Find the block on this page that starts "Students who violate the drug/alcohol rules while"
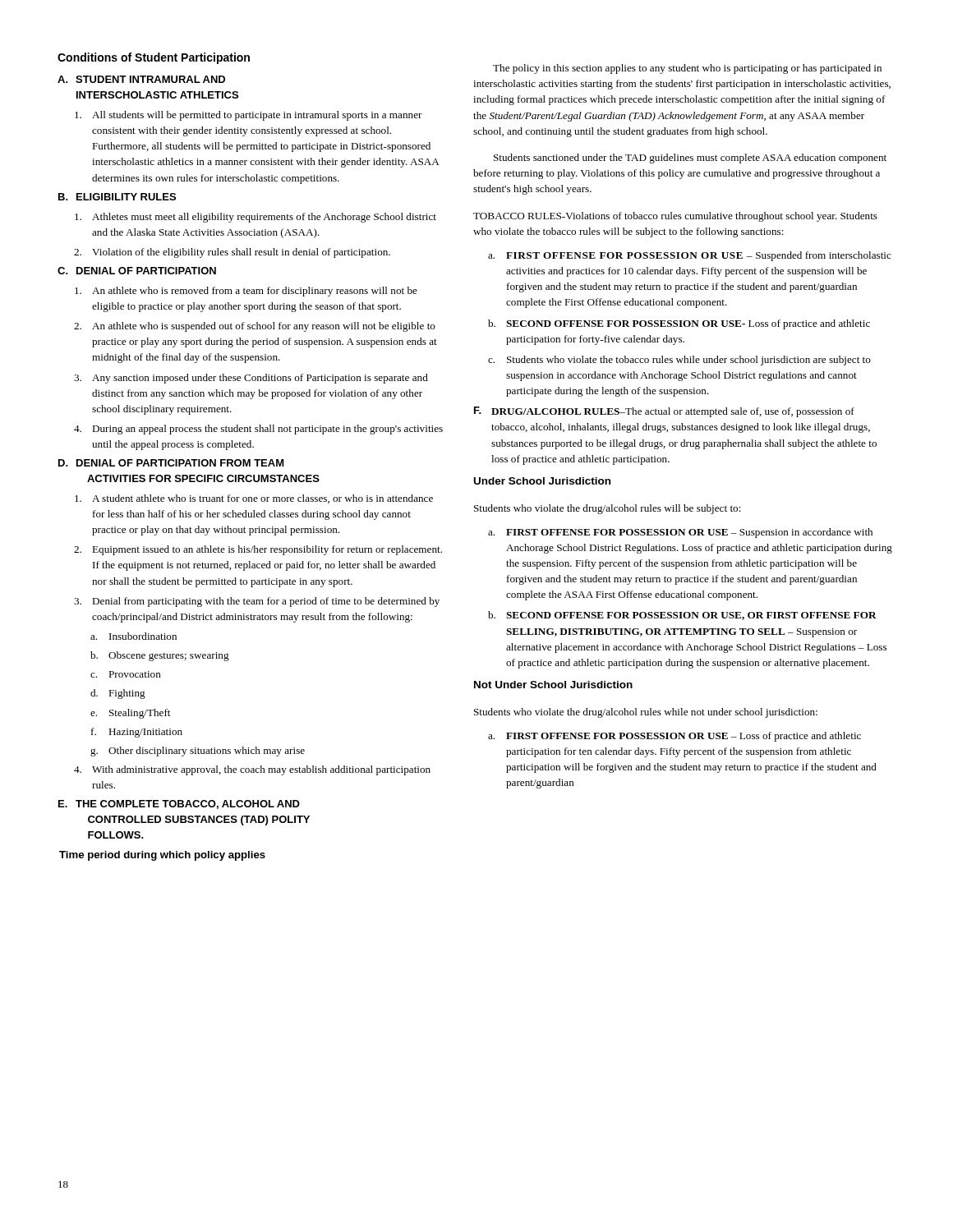 pyautogui.click(x=683, y=711)
